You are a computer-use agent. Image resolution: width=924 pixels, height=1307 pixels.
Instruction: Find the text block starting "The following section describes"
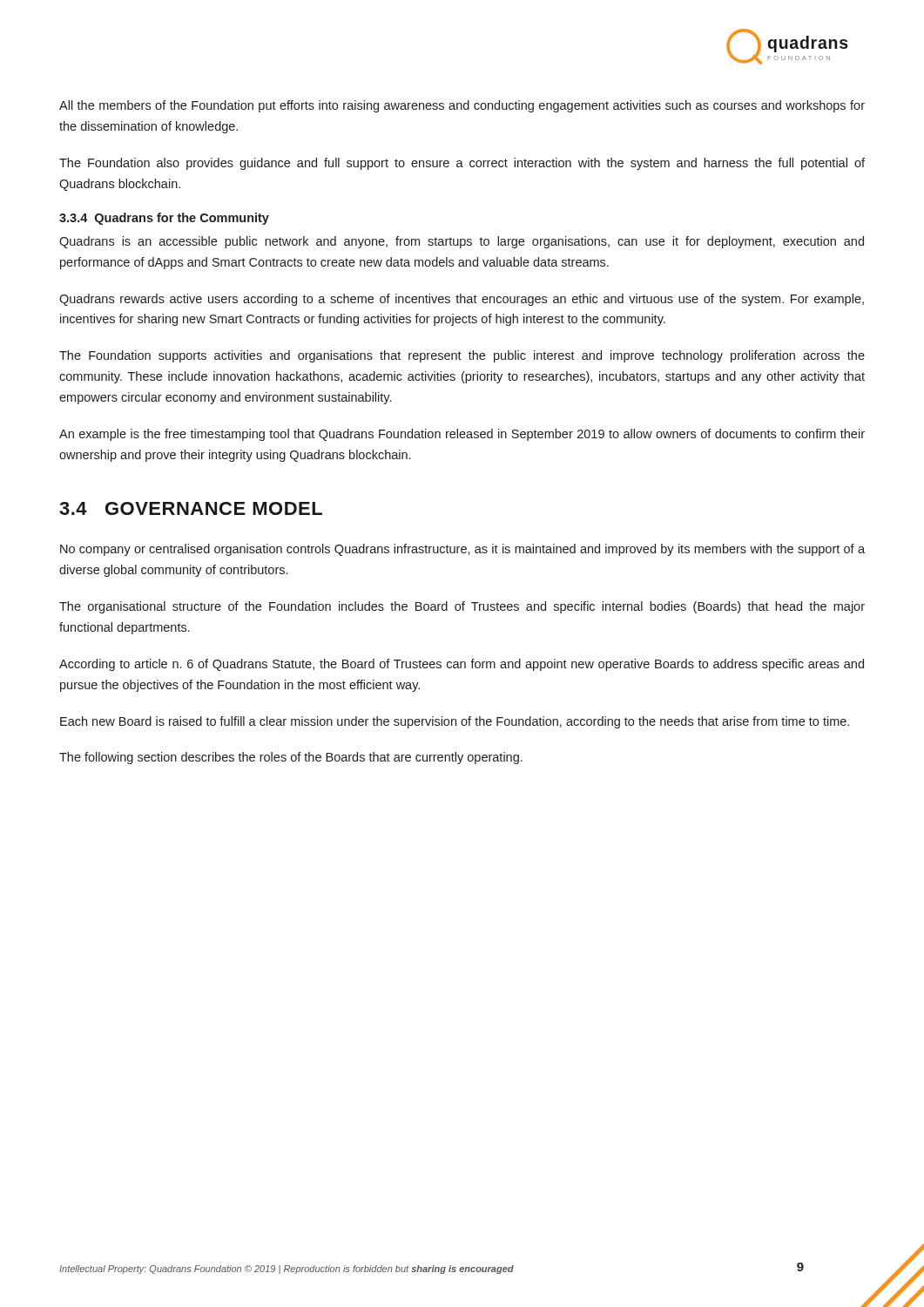point(291,758)
